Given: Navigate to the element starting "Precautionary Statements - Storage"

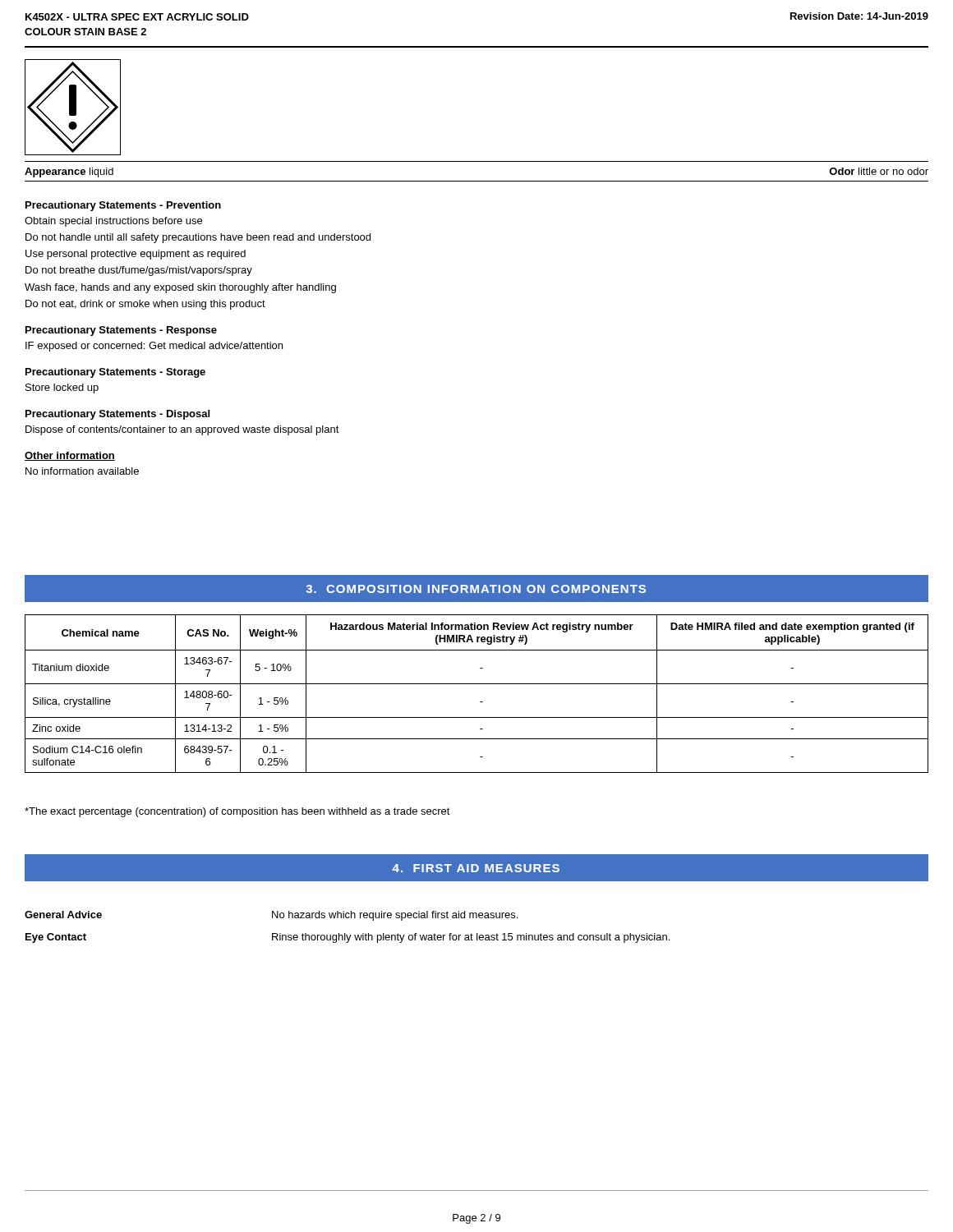Looking at the screenshot, I should tap(115, 372).
